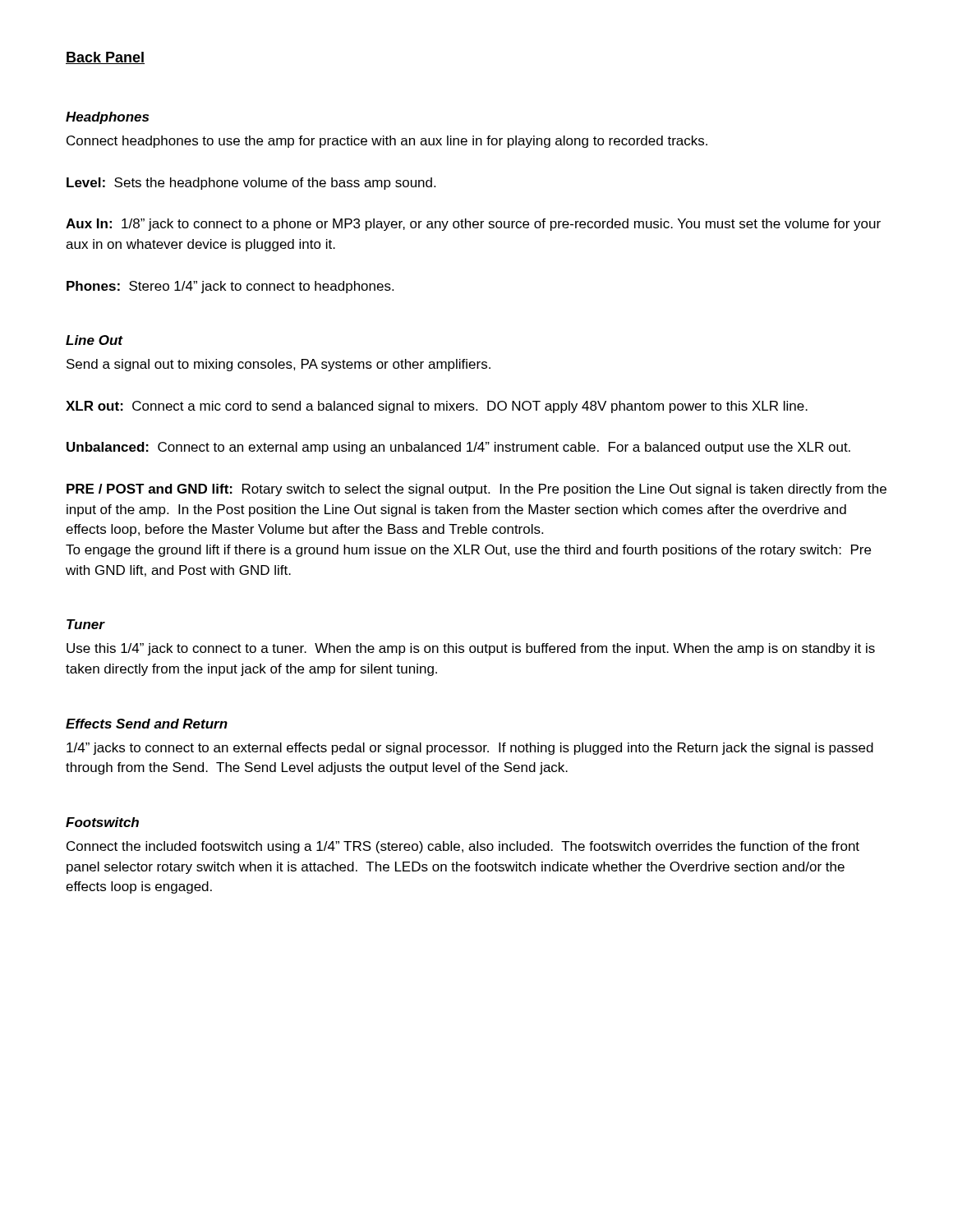The image size is (953, 1232).
Task: Locate the block of text that opens with "1/4” jacks to connect"
Action: point(470,758)
